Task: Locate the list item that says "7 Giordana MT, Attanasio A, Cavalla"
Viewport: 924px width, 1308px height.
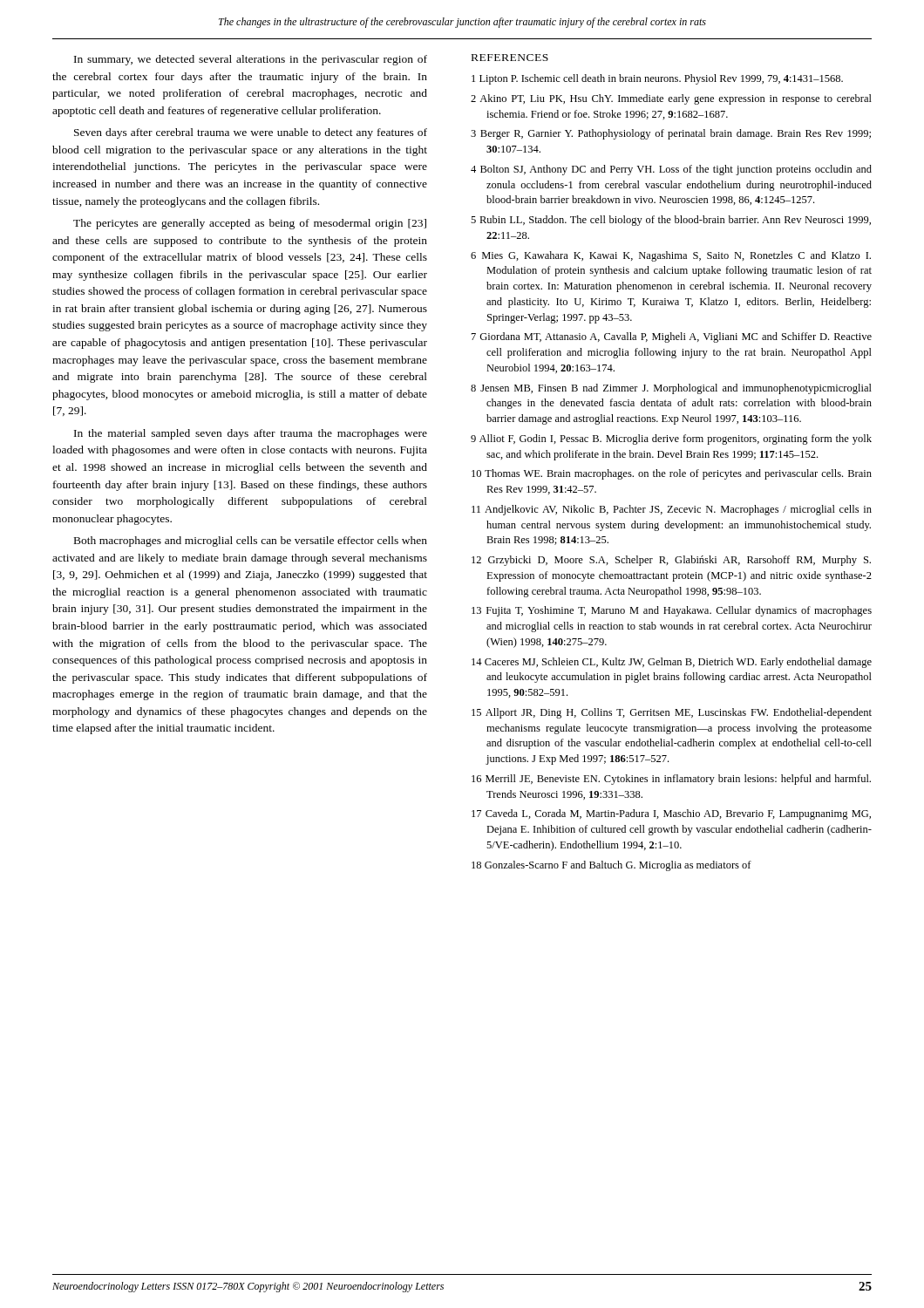Action: (671, 352)
